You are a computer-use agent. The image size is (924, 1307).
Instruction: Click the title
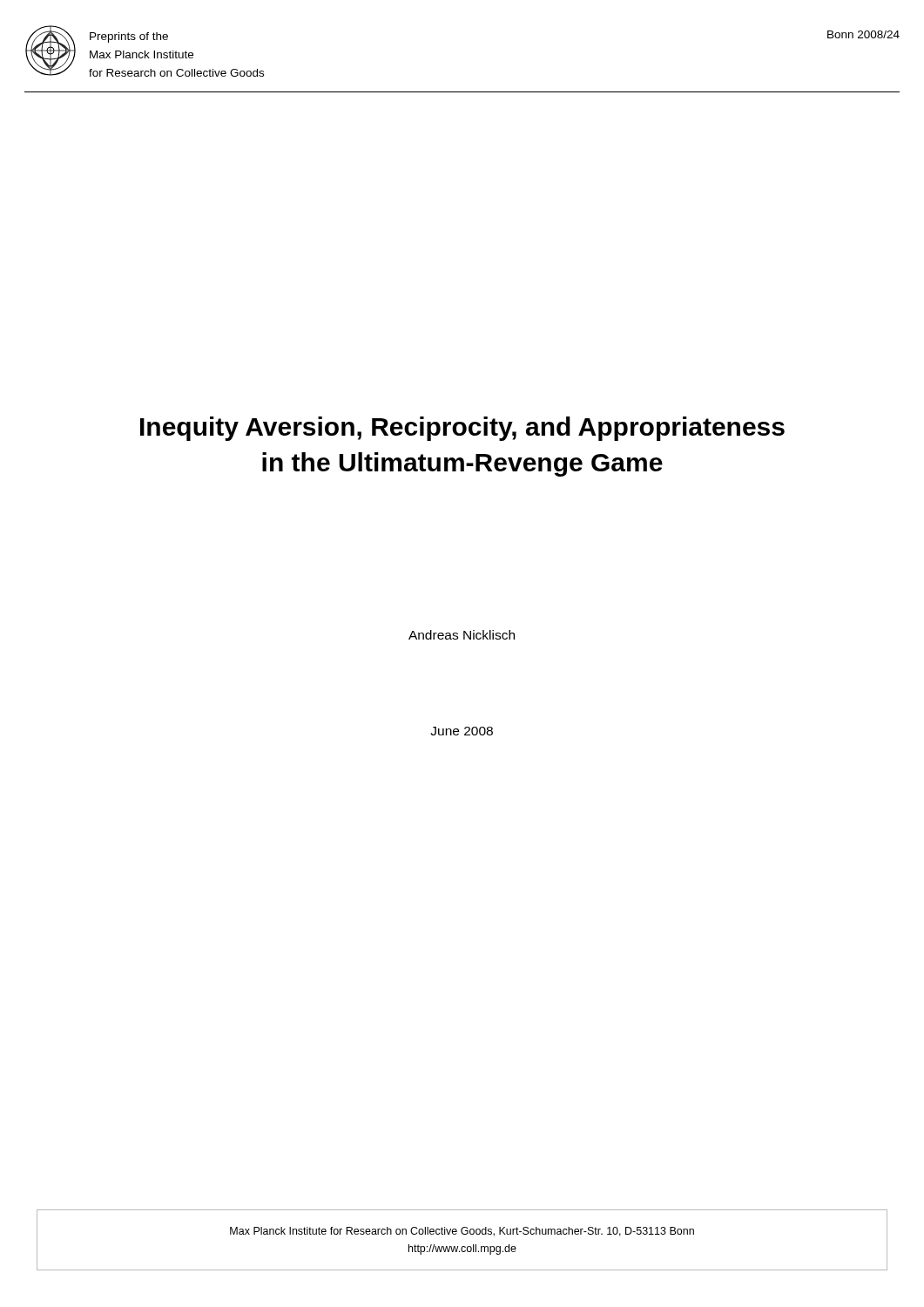click(462, 445)
